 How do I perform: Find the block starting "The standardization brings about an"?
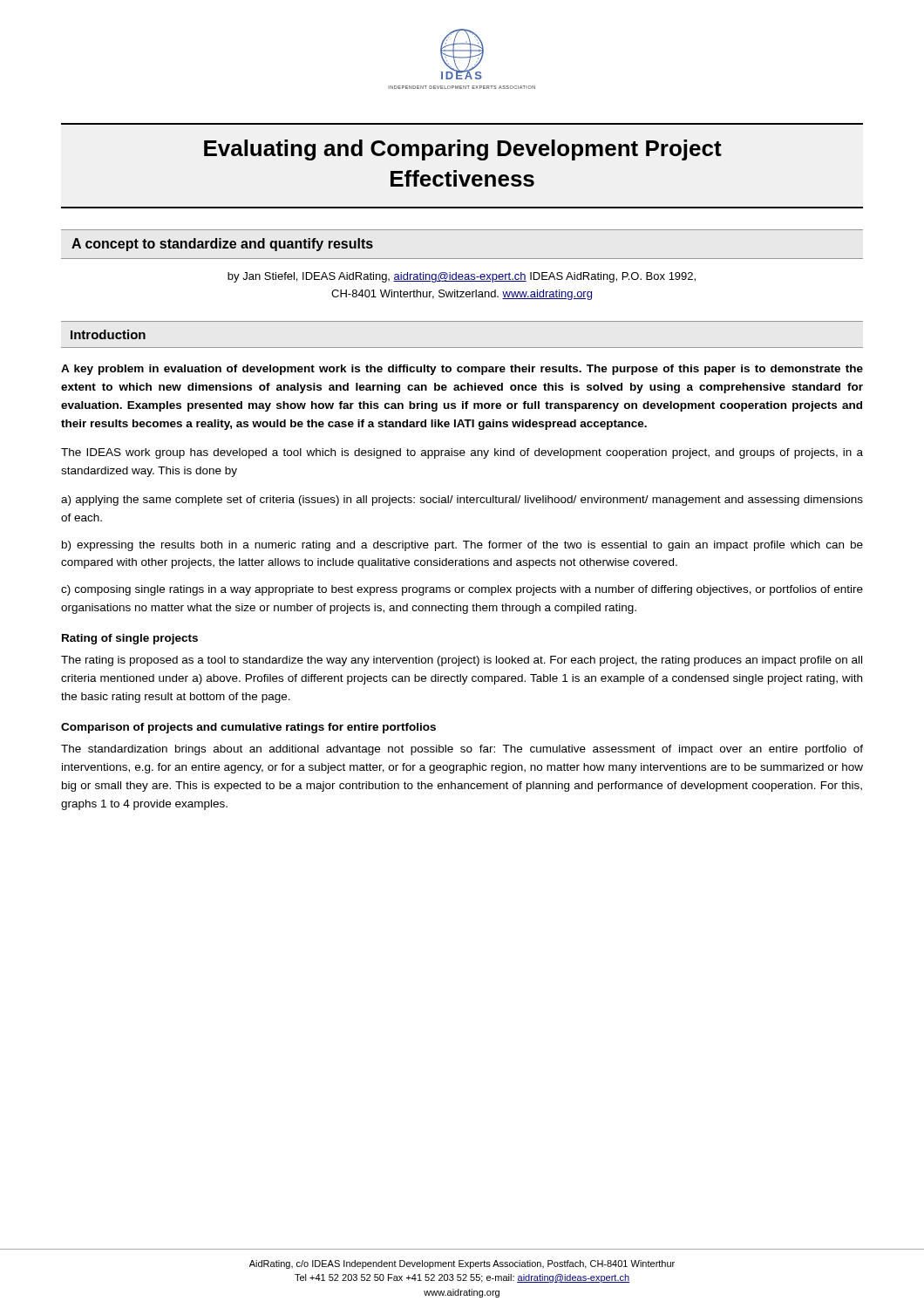[462, 776]
